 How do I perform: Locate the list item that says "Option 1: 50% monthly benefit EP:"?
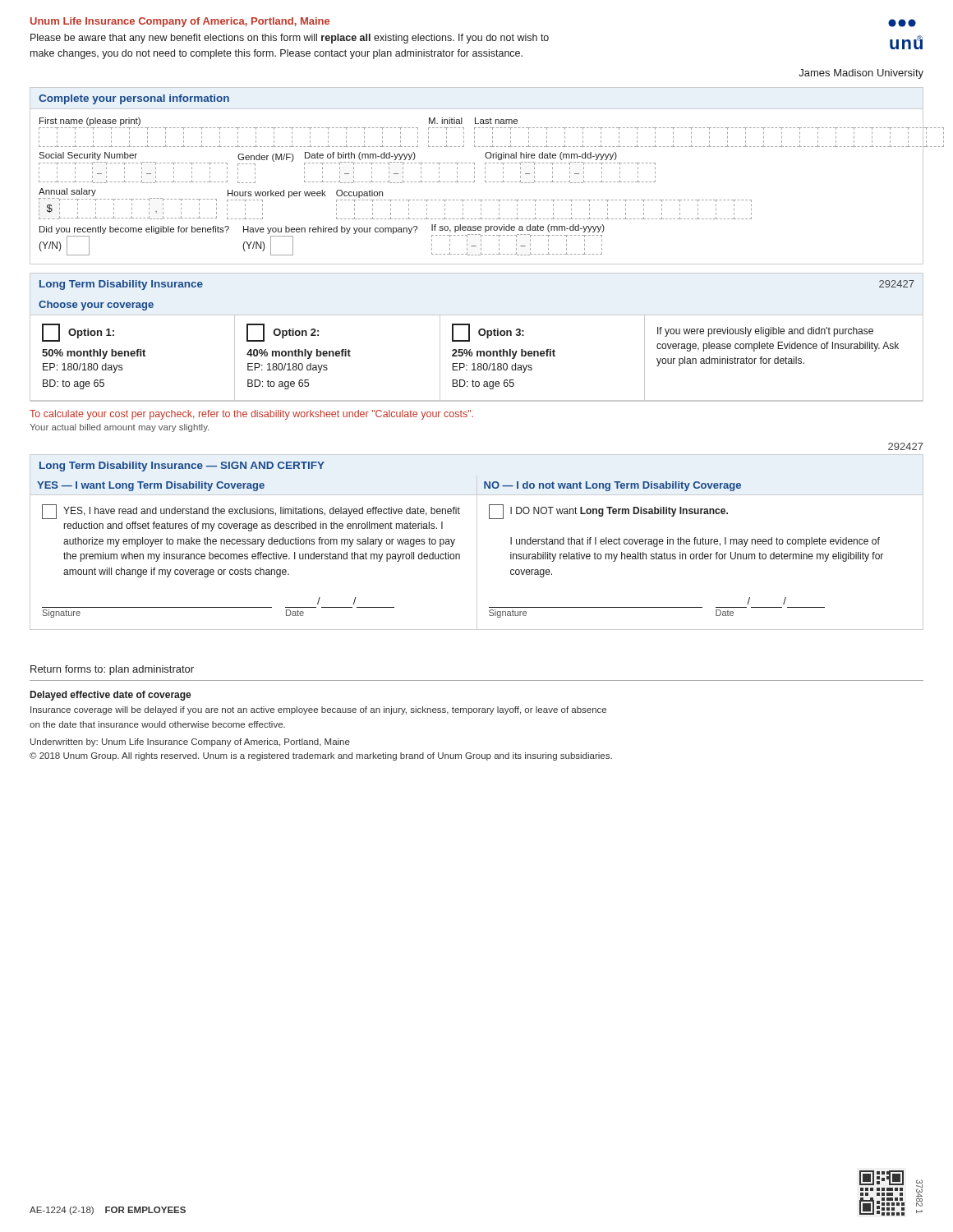pos(132,357)
